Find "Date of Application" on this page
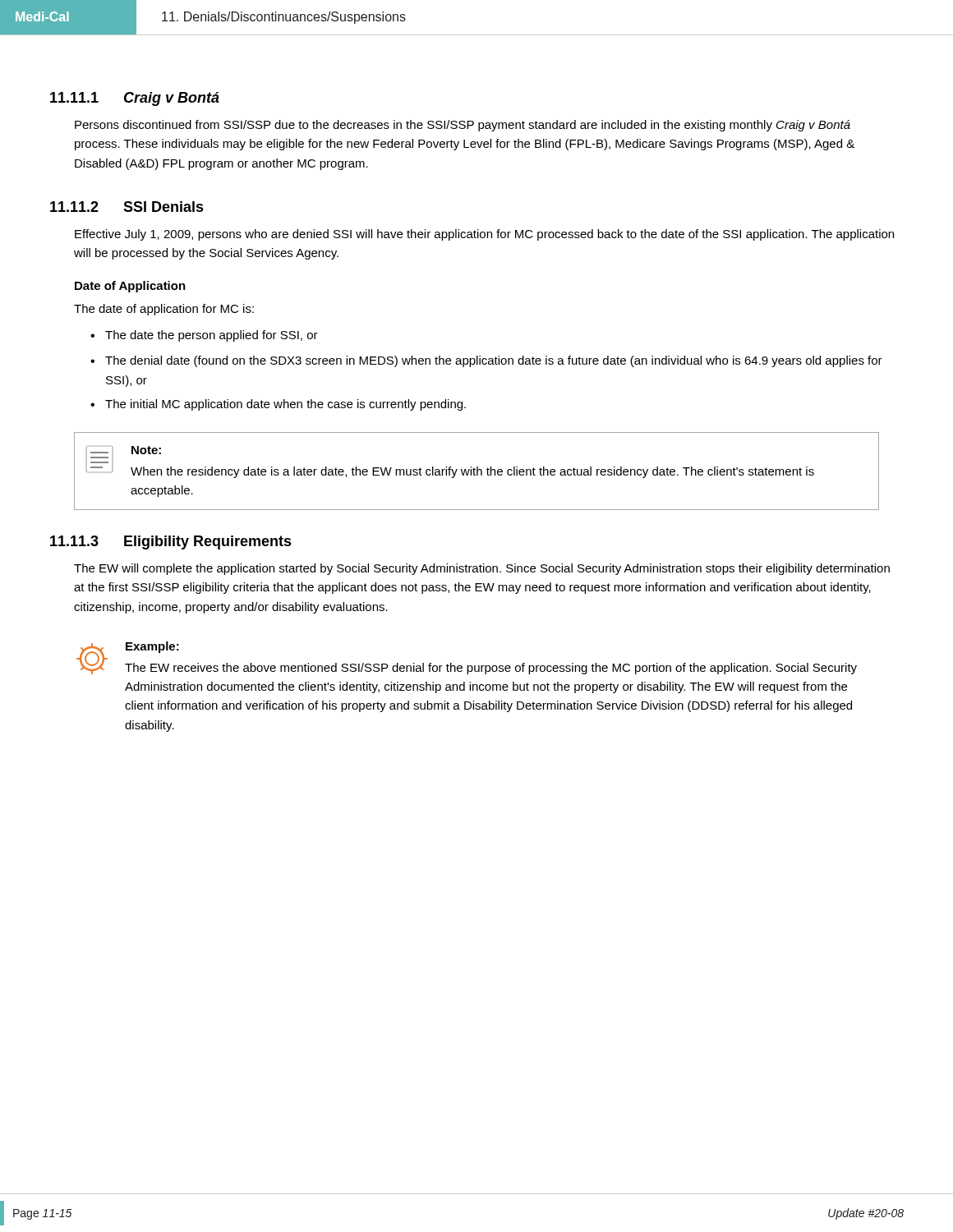This screenshot has width=953, height=1232. [130, 286]
